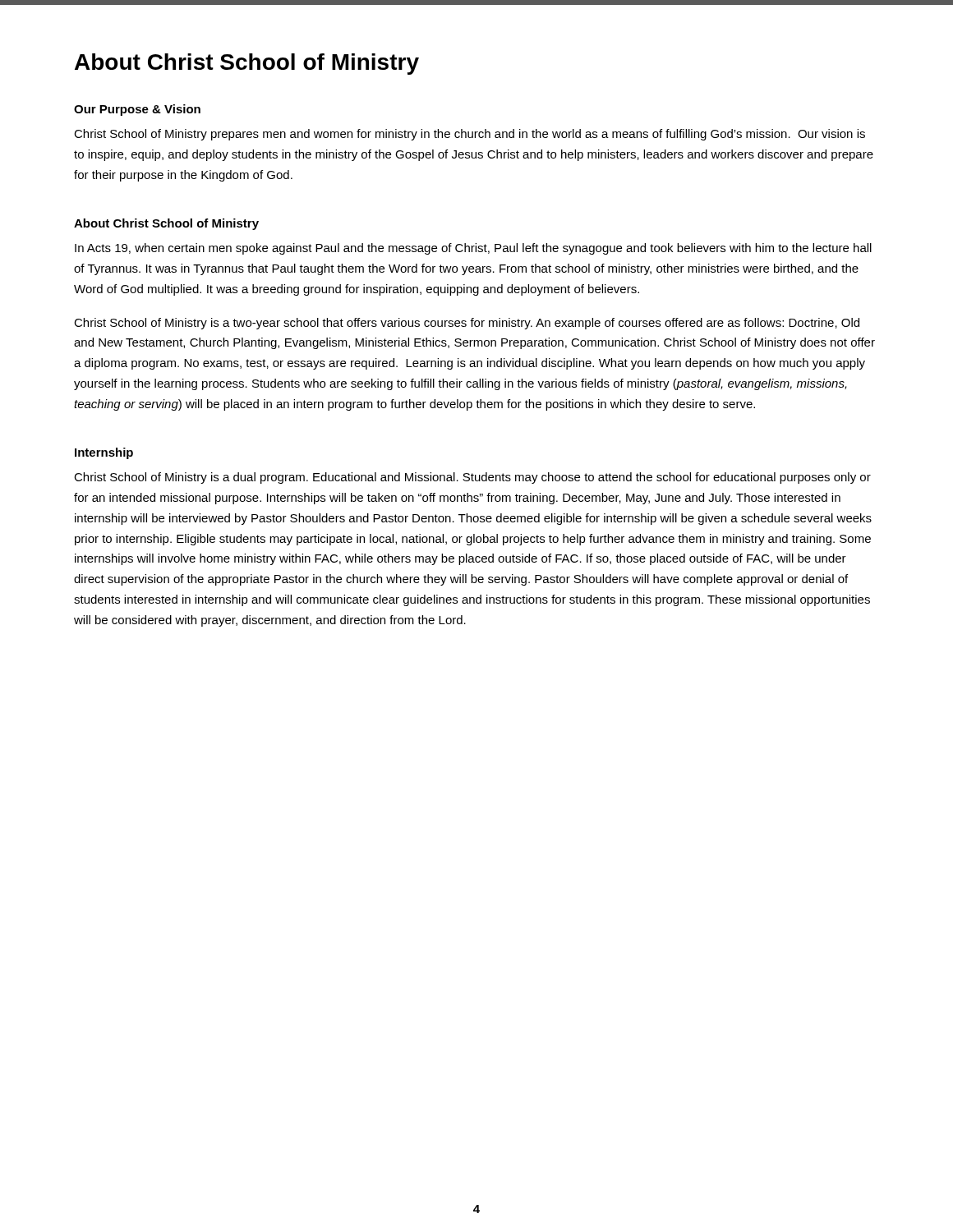
Task: Click on the element starting "In Acts 19, when certain men"
Action: click(x=473, y=268)
